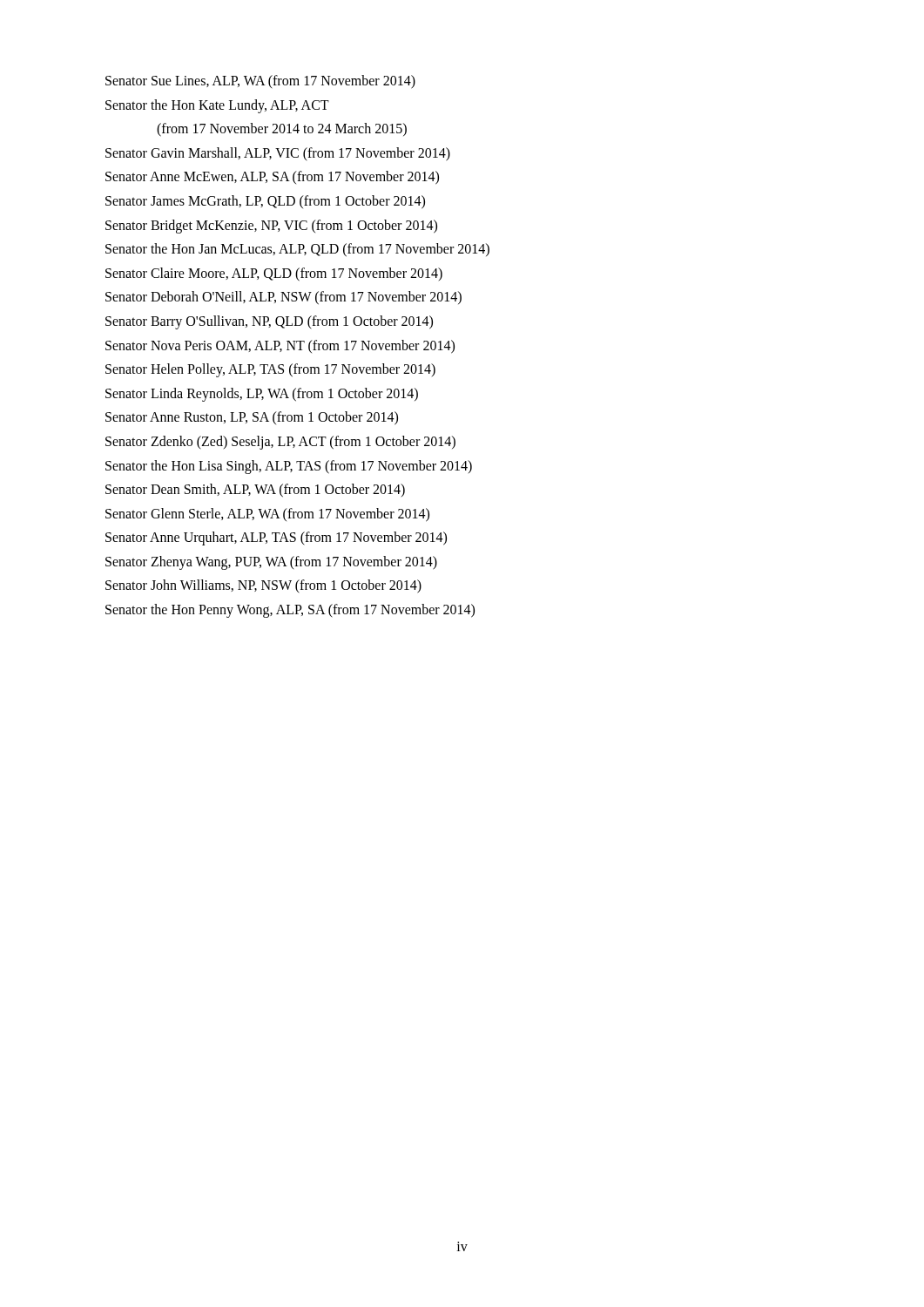This screenshot has width=924, height=1307.
Task: Find the region starting "Senator the Hon Penny Wong, ALP, SA (from"
Action: (290, 610)
